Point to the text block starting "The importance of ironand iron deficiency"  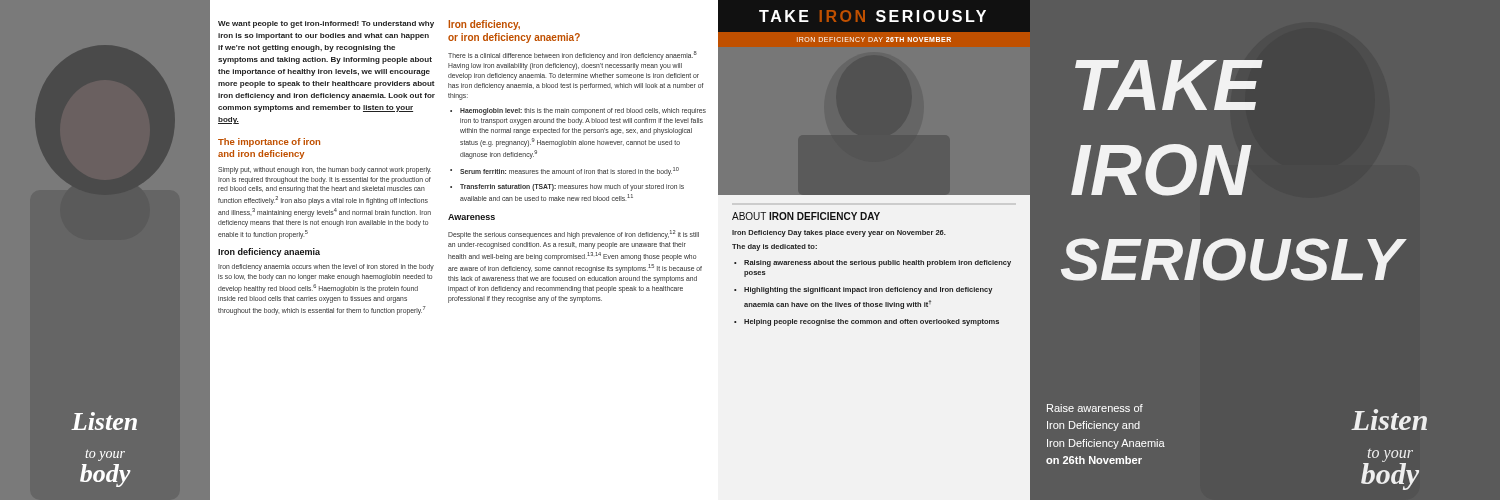269,148
